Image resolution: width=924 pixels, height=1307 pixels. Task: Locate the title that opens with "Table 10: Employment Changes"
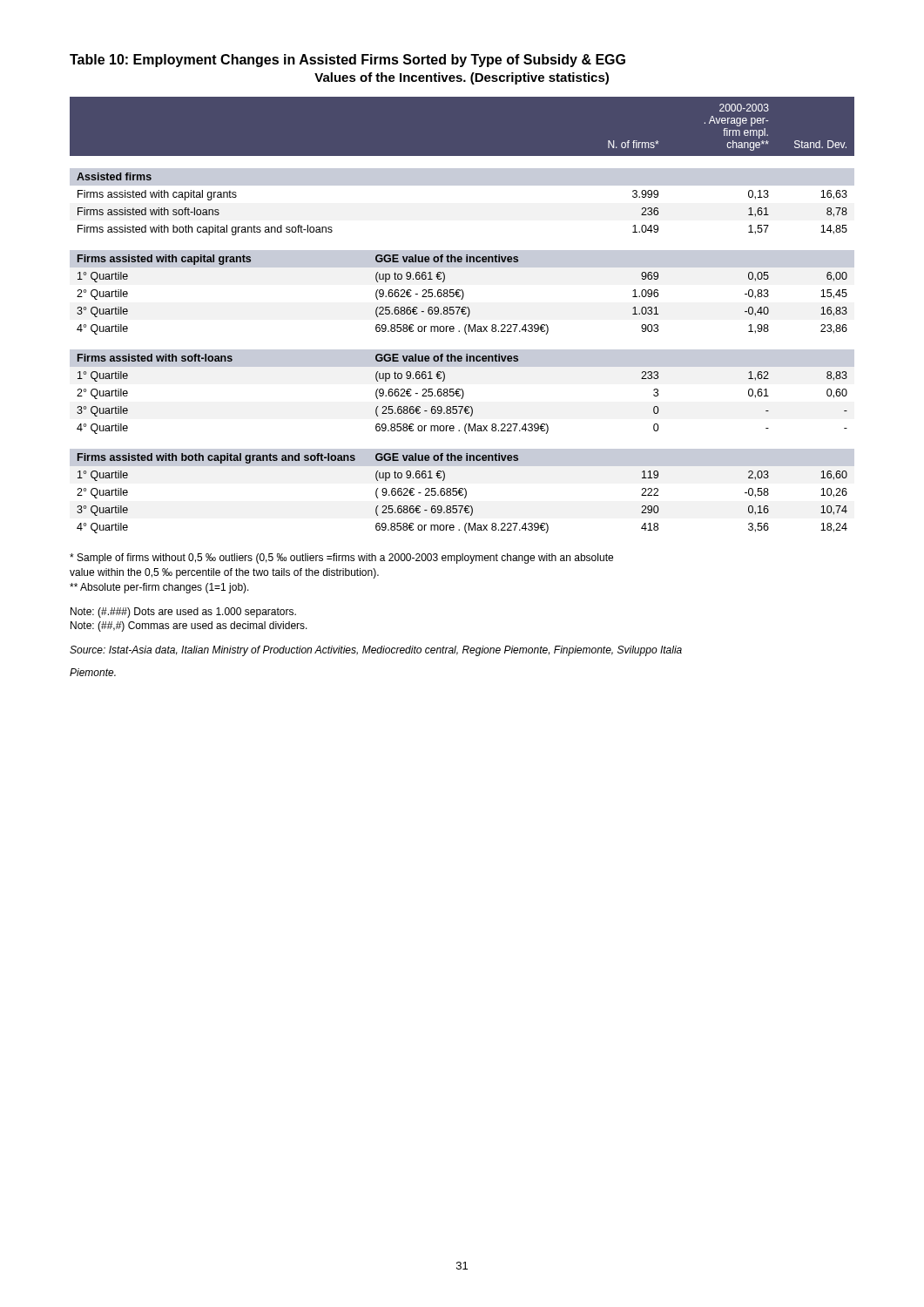click(462, 68)
